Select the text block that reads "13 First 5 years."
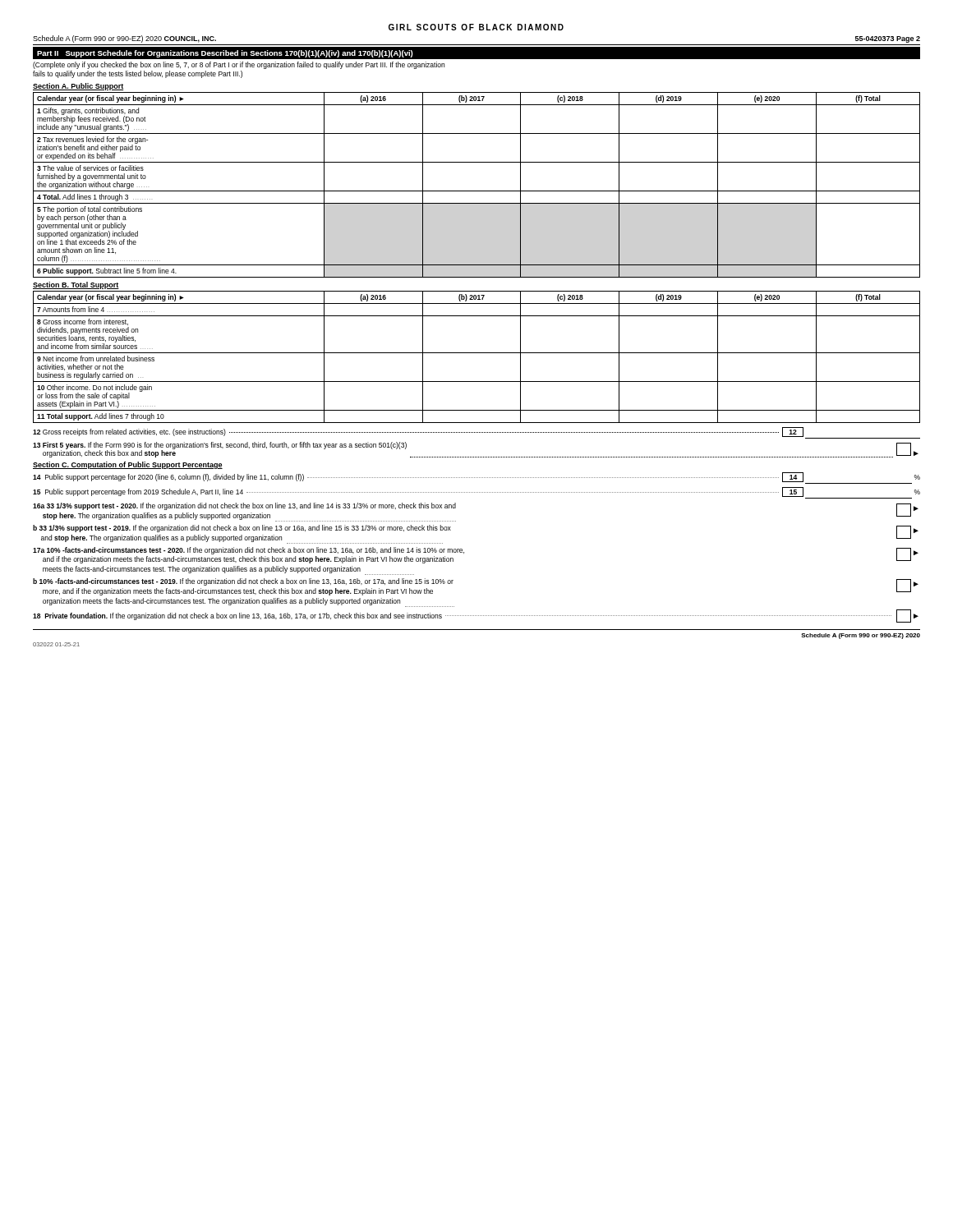Image resolution: width=953 pixels, height=1232 pixels. point(476,449)
